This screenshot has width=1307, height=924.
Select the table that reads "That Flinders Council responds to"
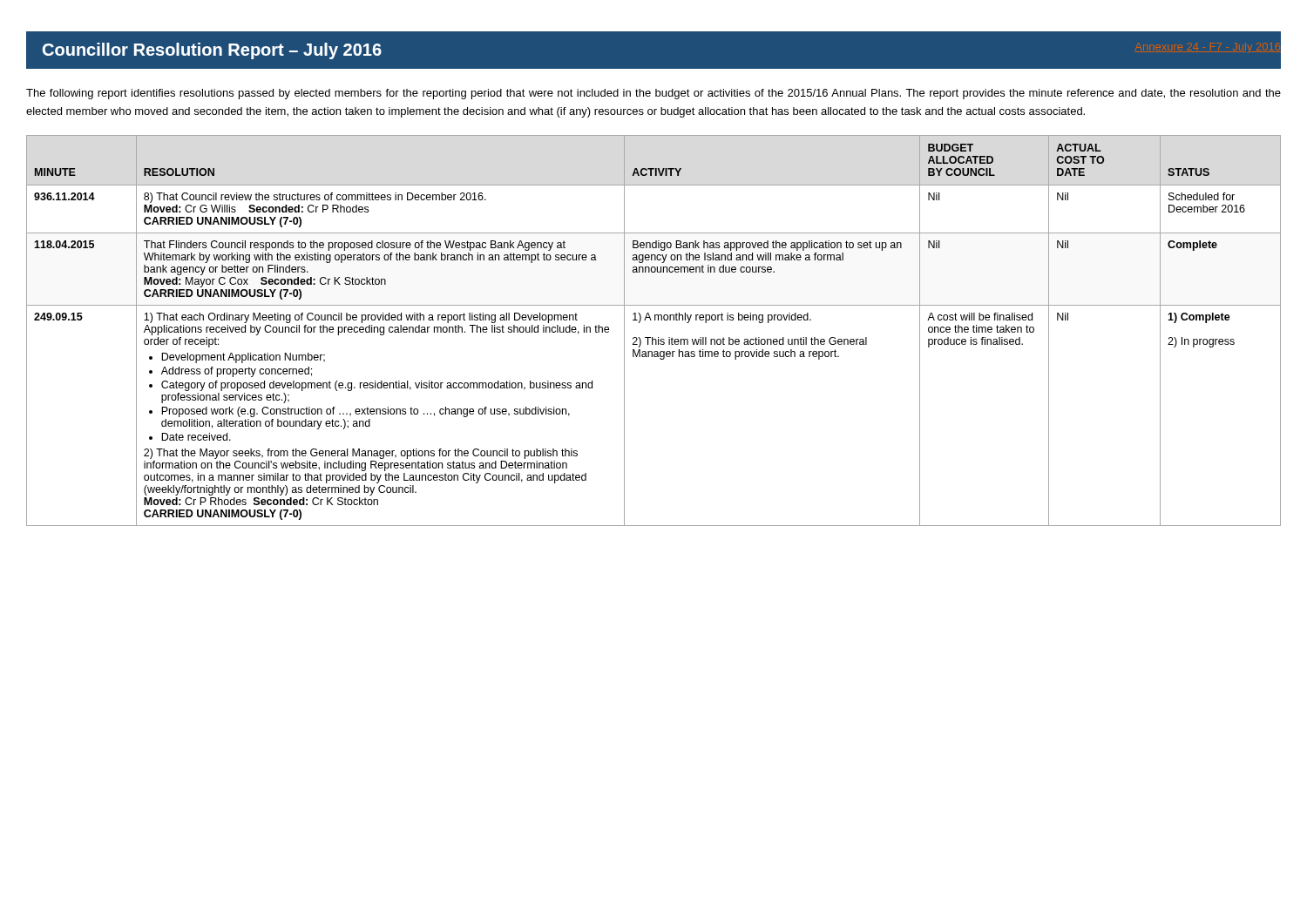[654, 330]
